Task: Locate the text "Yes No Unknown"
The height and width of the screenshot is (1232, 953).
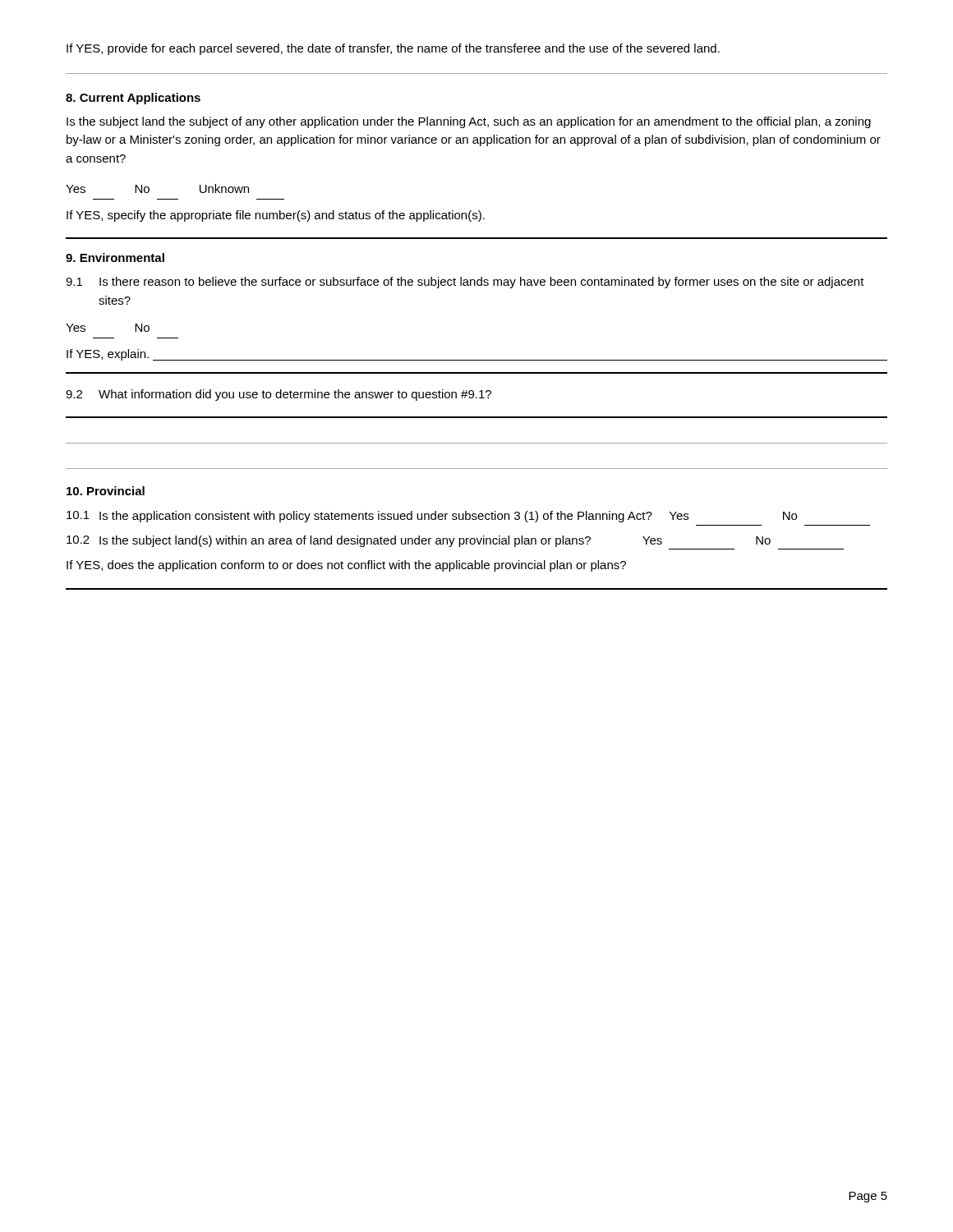Action: 175,188
